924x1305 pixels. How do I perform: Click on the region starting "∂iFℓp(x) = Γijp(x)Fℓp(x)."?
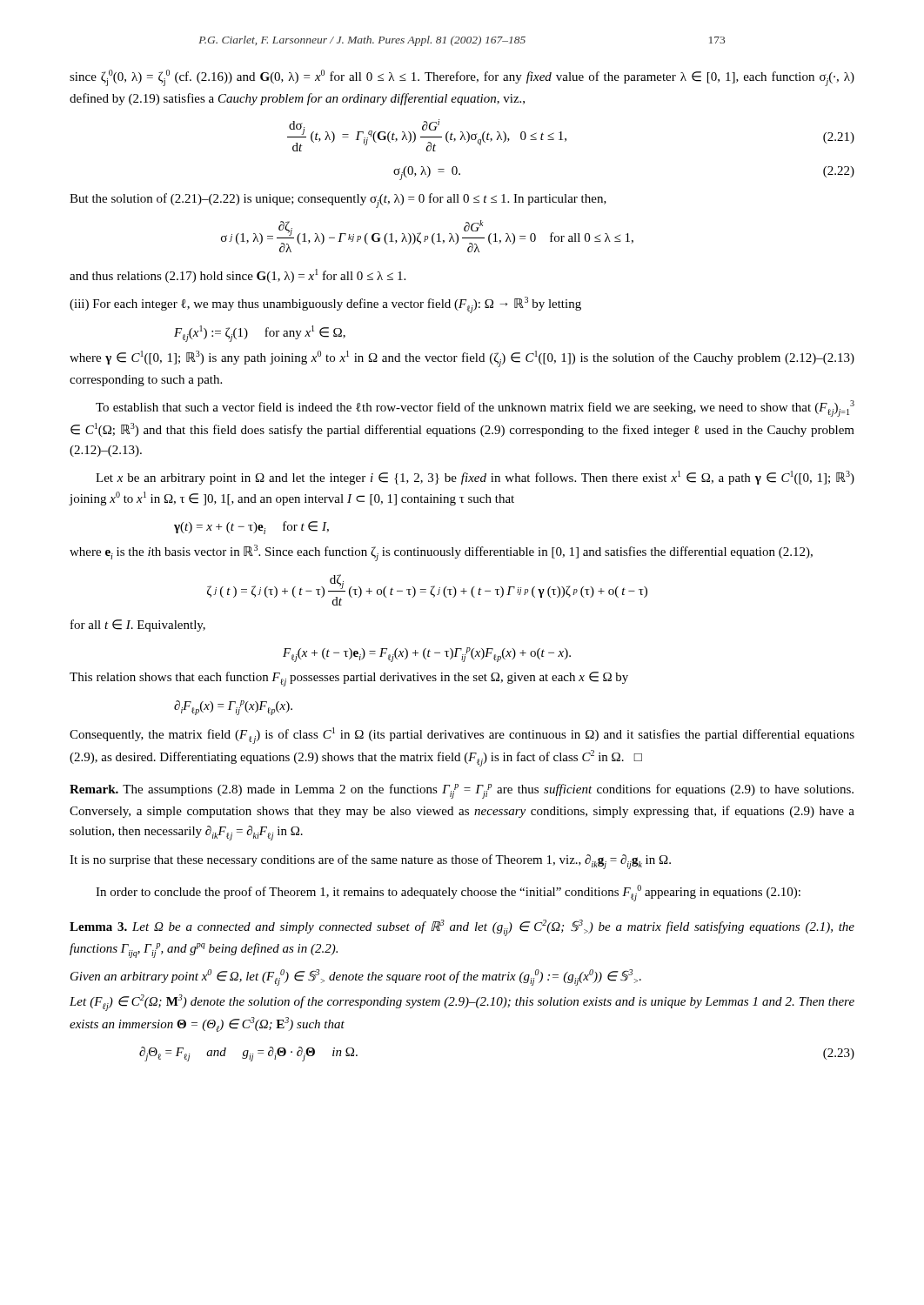[233, 708]
